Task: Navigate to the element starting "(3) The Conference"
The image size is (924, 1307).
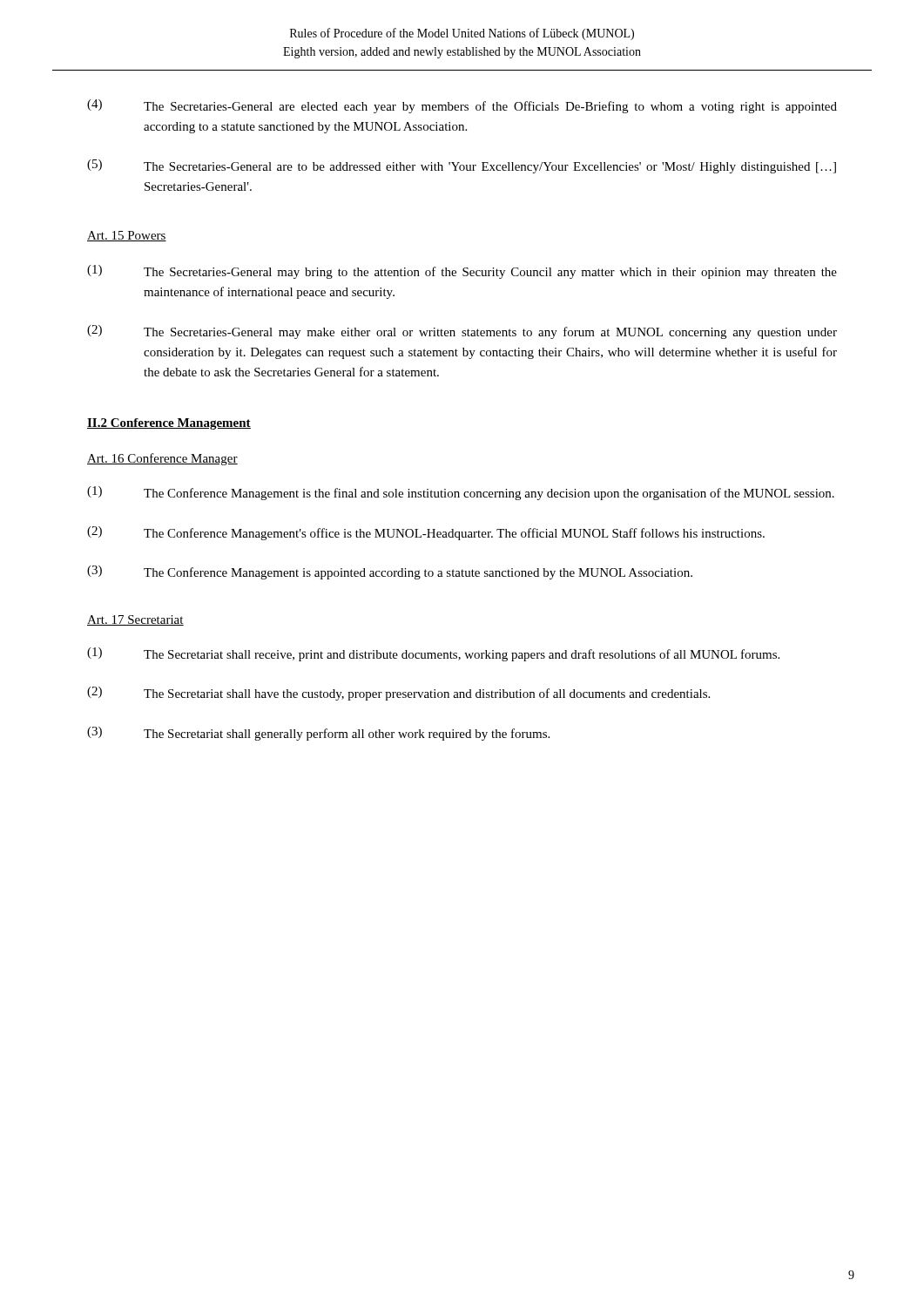Action: (462, 573)
